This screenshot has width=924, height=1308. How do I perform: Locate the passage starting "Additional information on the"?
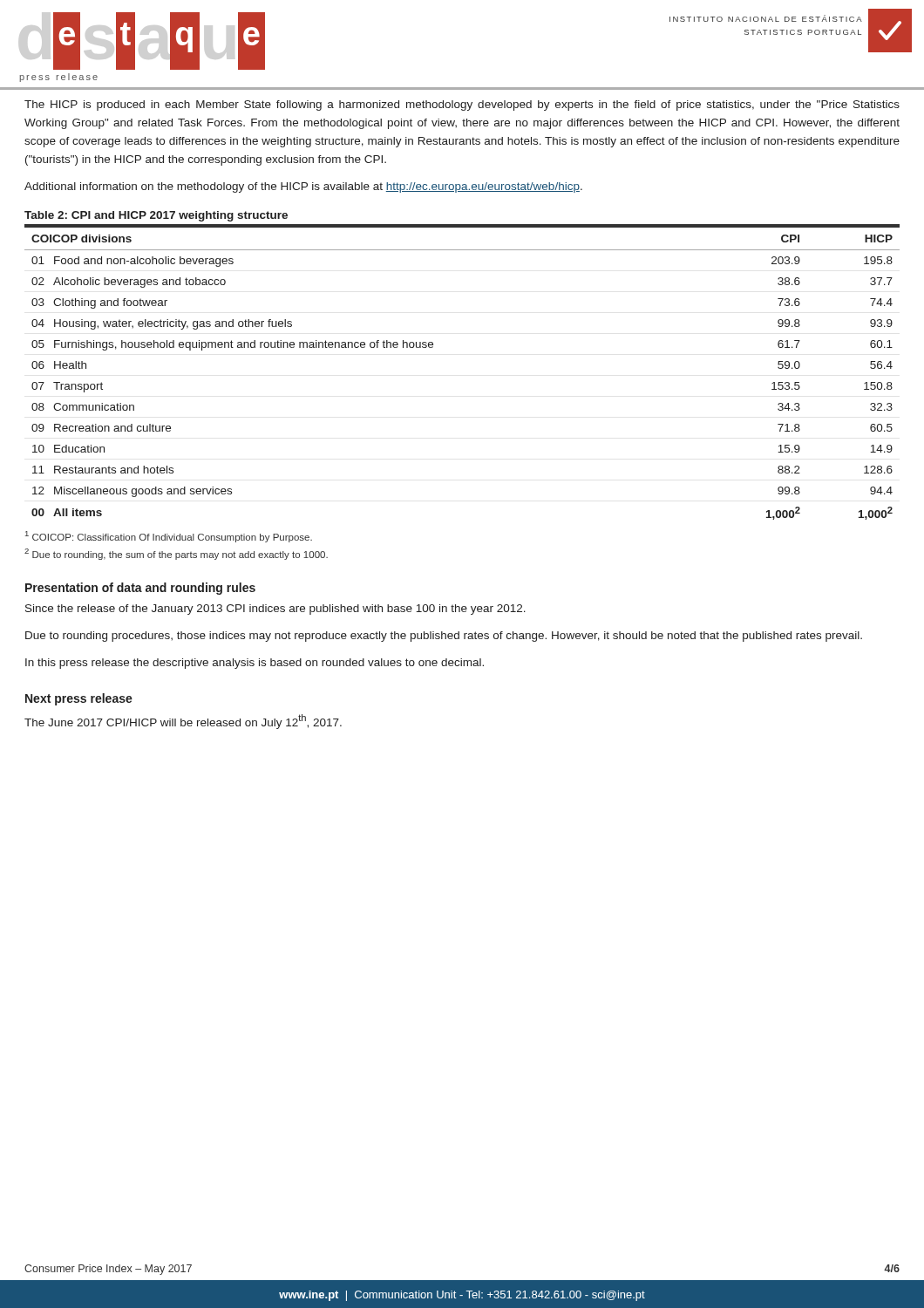pos(304,186)
